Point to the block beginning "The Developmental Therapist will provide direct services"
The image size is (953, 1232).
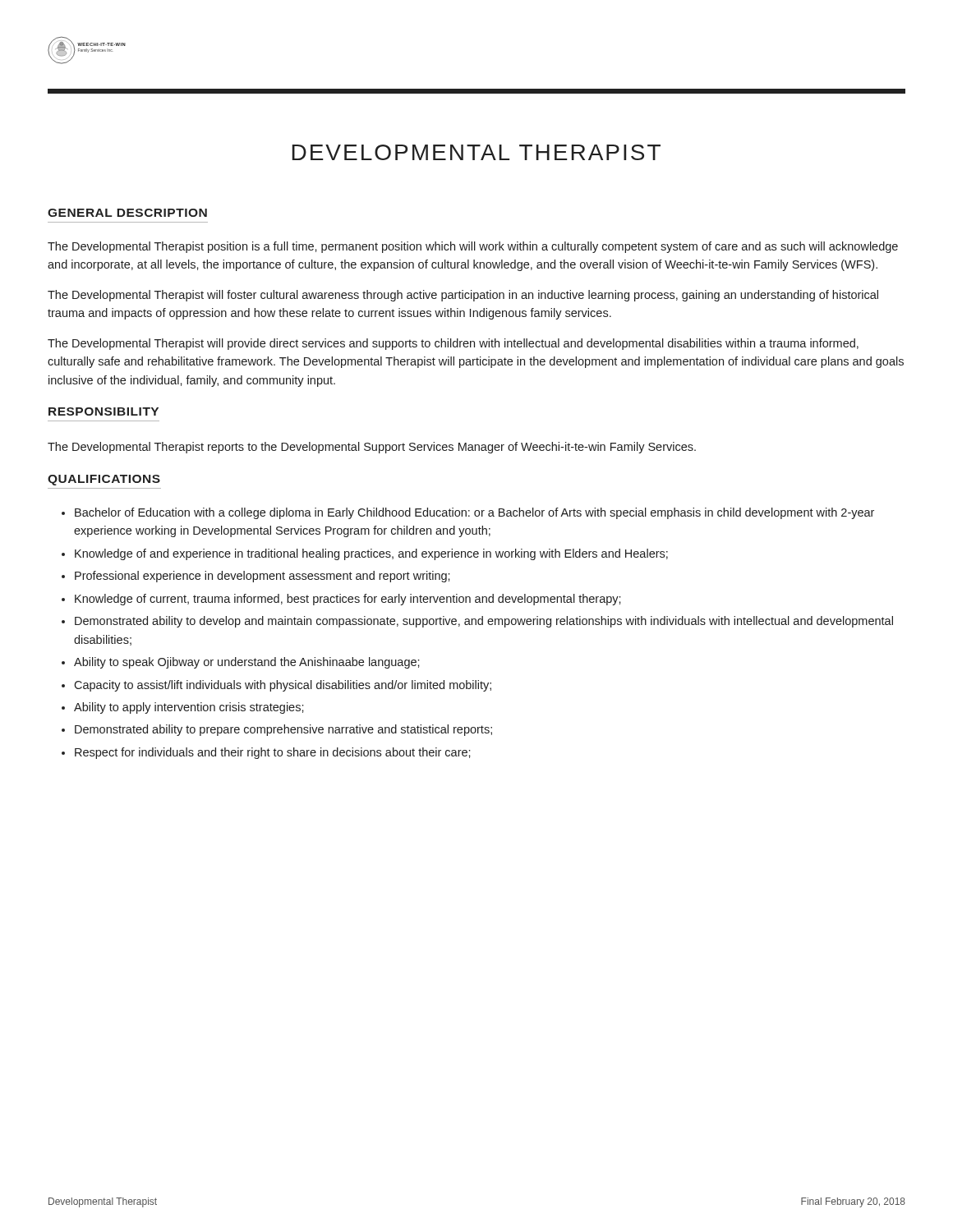[x=476, y=362]
